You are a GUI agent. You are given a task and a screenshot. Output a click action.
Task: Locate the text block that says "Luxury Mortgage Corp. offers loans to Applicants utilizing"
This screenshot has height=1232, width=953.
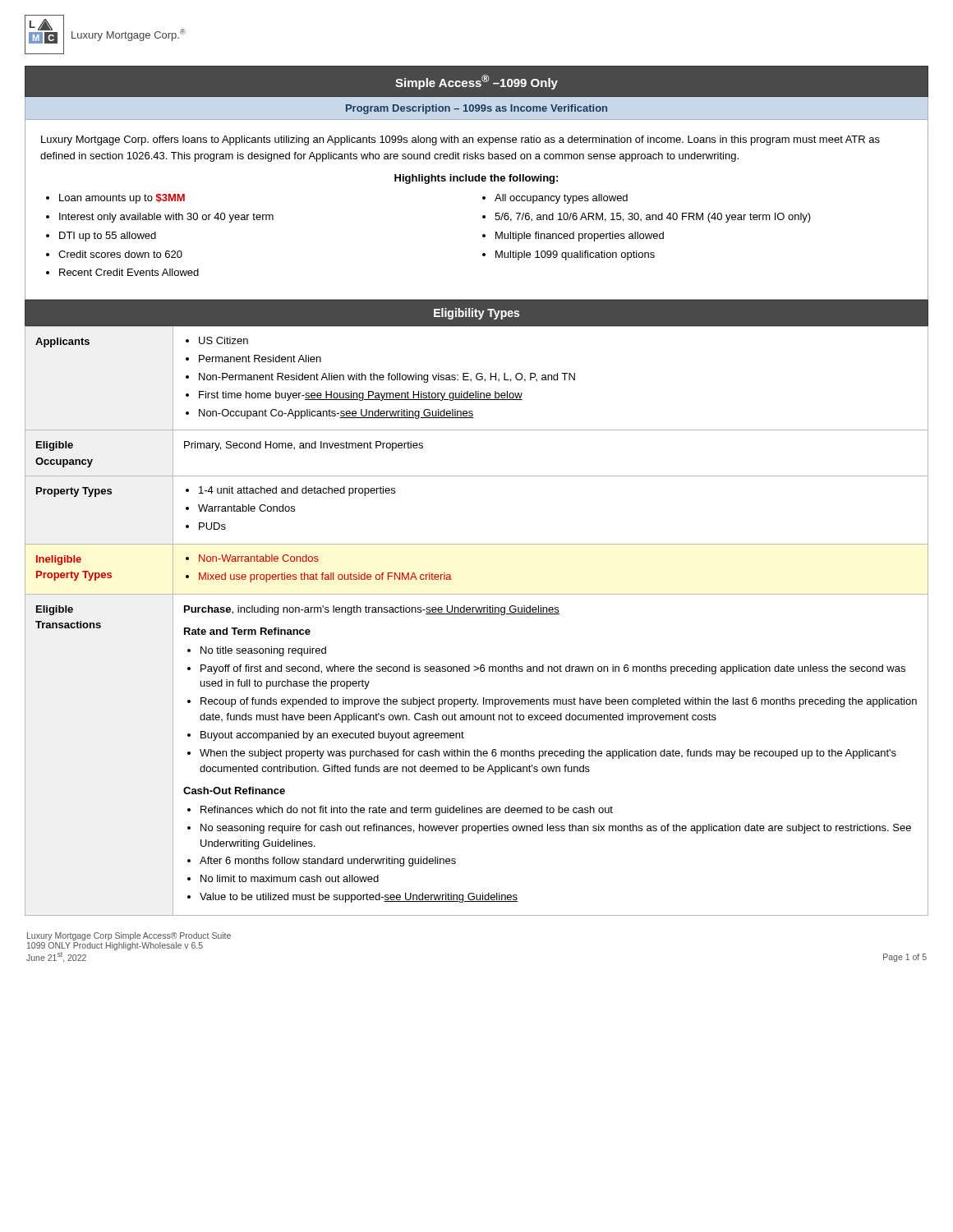point(476,147)
